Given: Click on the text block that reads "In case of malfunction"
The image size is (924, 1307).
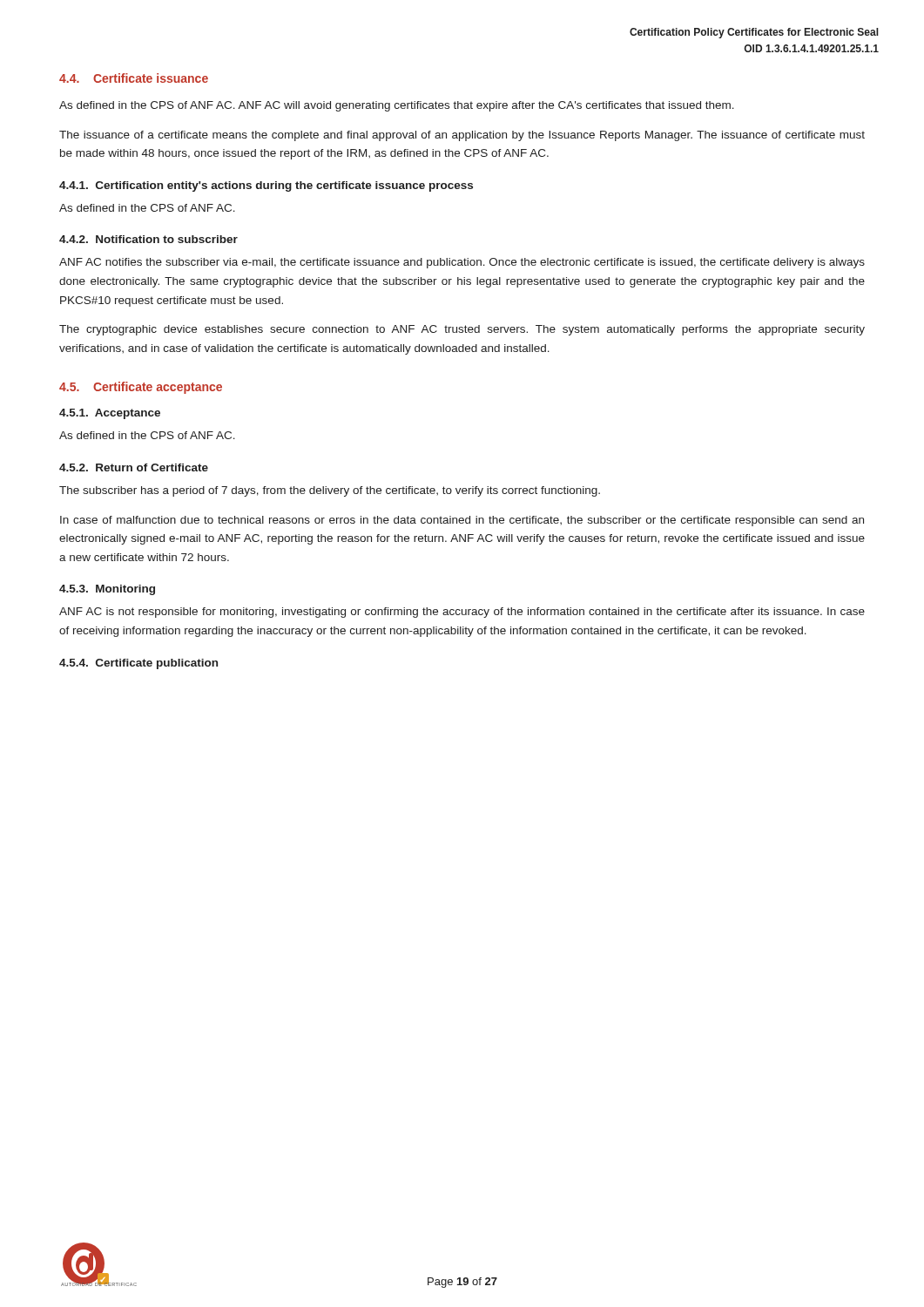Looking at the screenshot, I should click(x=462, y=538).
